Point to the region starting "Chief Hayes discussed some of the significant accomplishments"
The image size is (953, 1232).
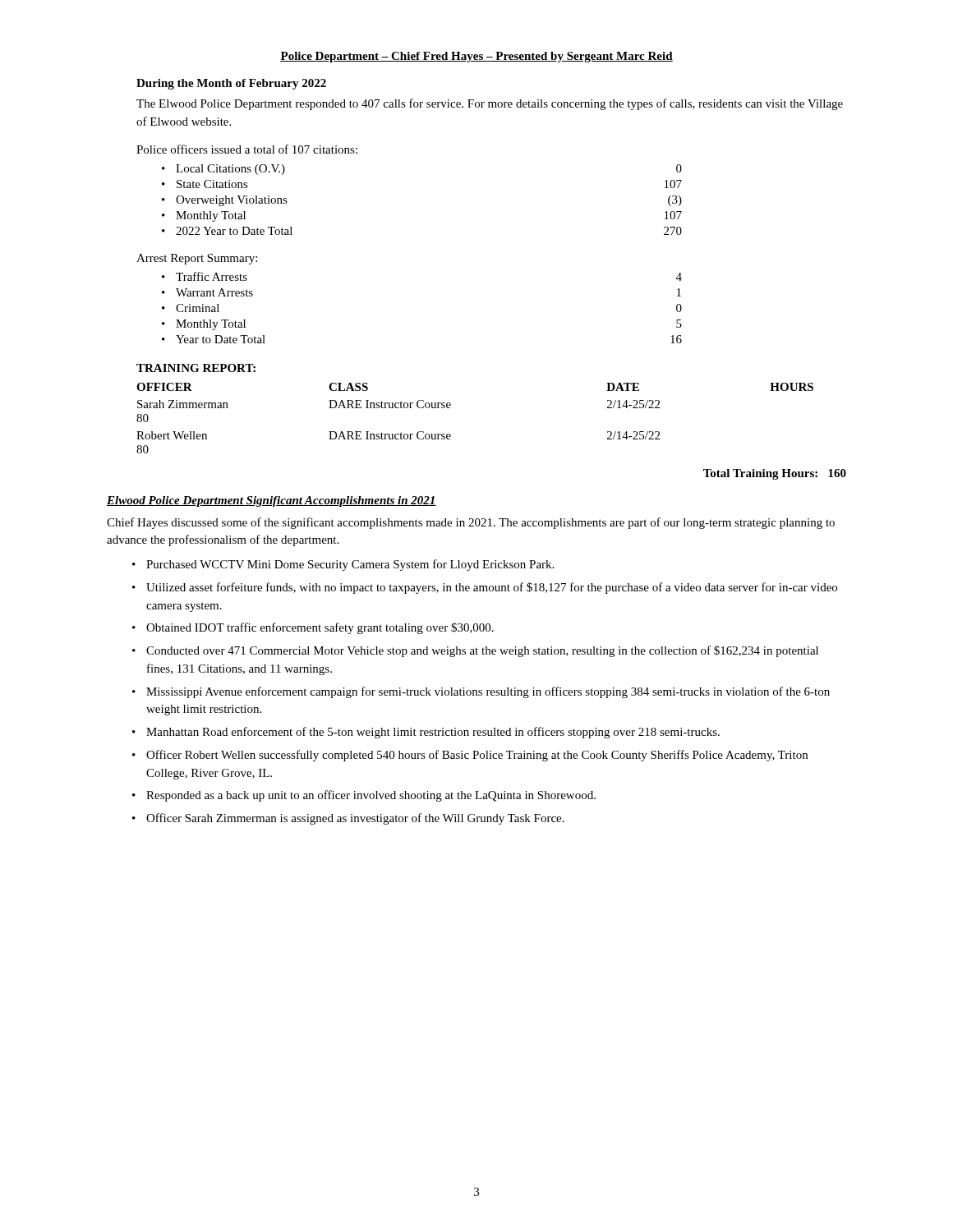(471, 531)
